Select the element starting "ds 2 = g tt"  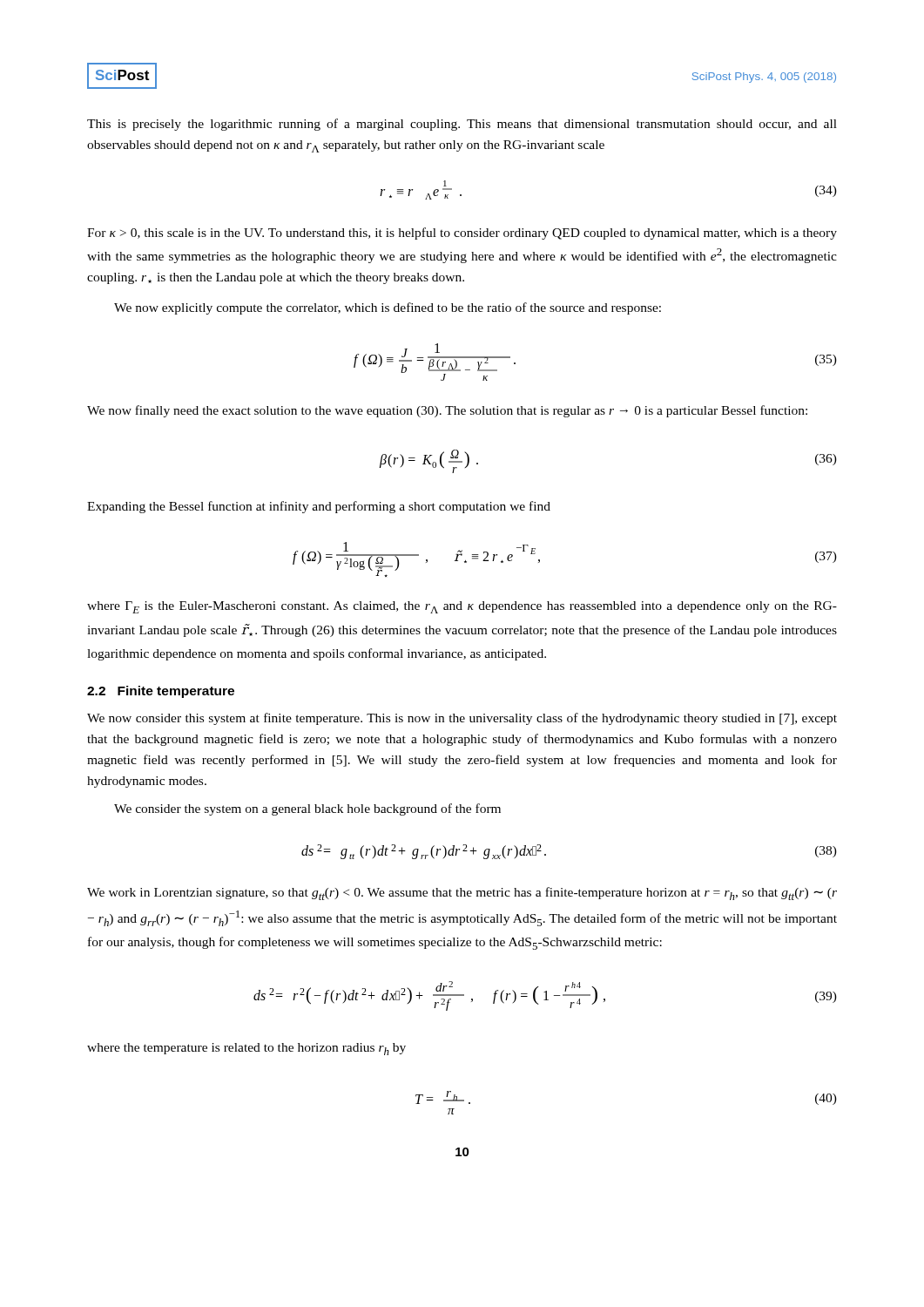417,852
